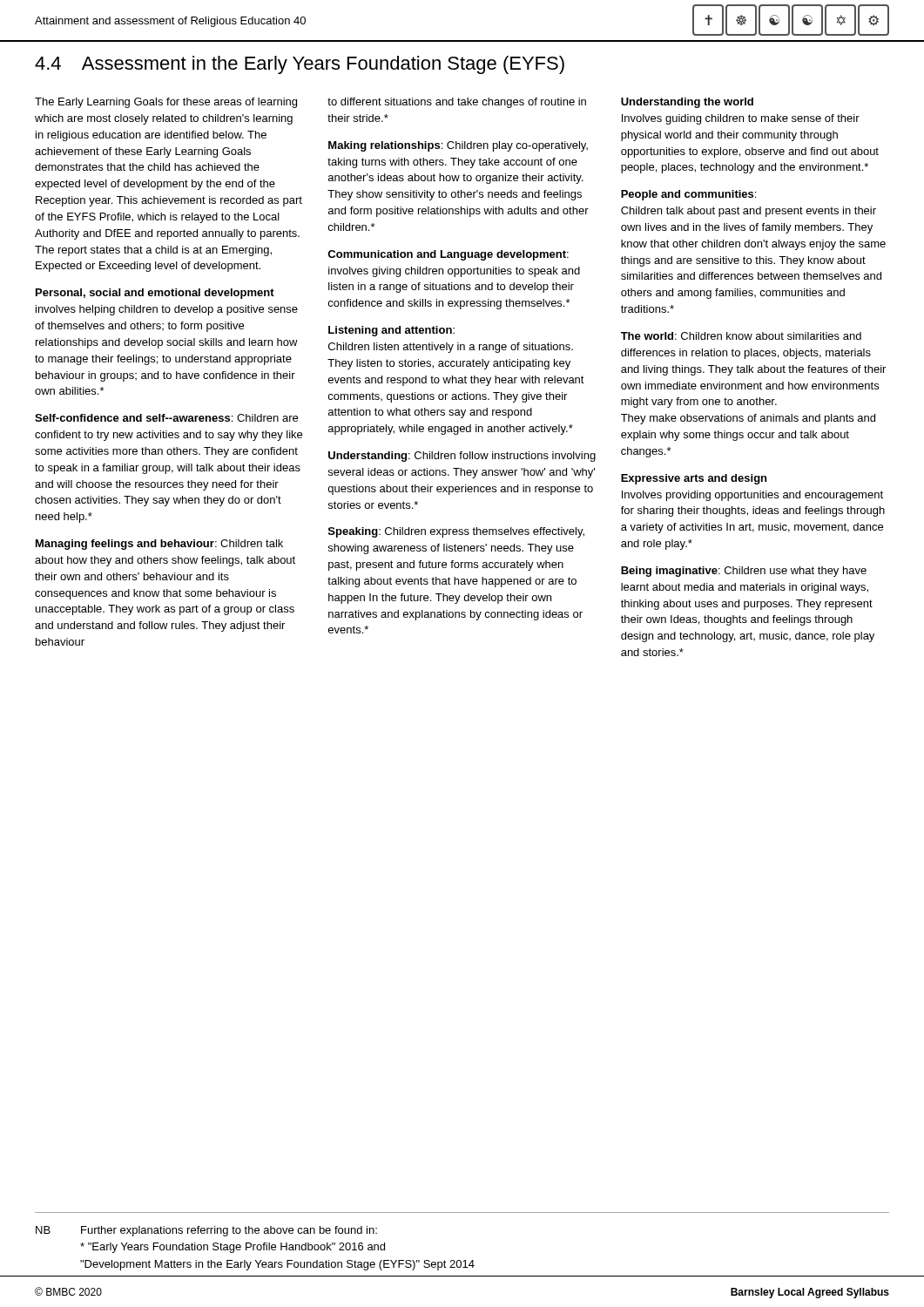Navigate to the text block starting "NB Further explanations referring to the above can"
Screen dimensions: 1307x924
255,1247
